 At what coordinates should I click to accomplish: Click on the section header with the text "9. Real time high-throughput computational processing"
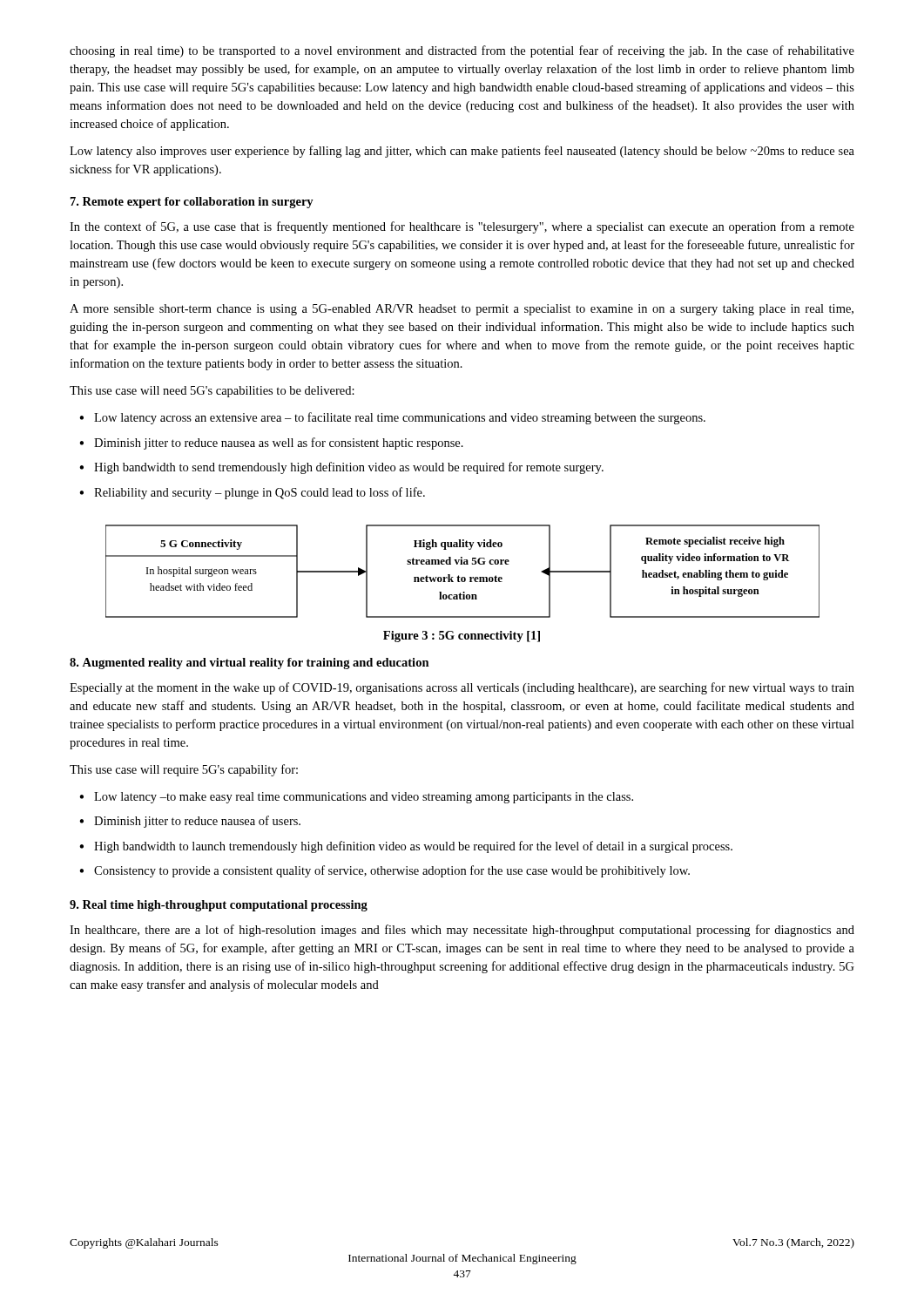pos(219,905)
